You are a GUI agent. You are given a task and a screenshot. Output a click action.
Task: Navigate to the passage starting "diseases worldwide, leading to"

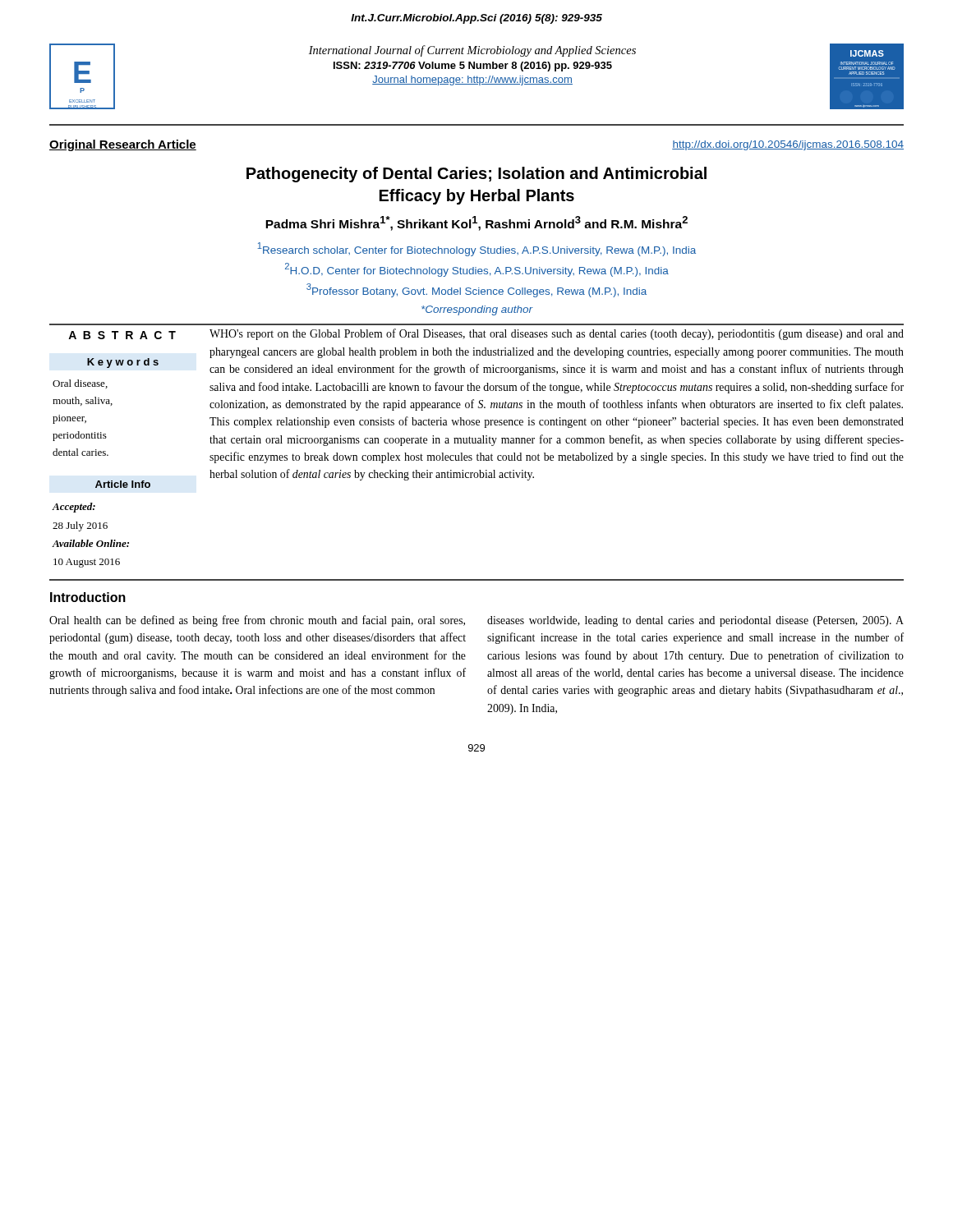pyautogui.click(x=695, y=664)
